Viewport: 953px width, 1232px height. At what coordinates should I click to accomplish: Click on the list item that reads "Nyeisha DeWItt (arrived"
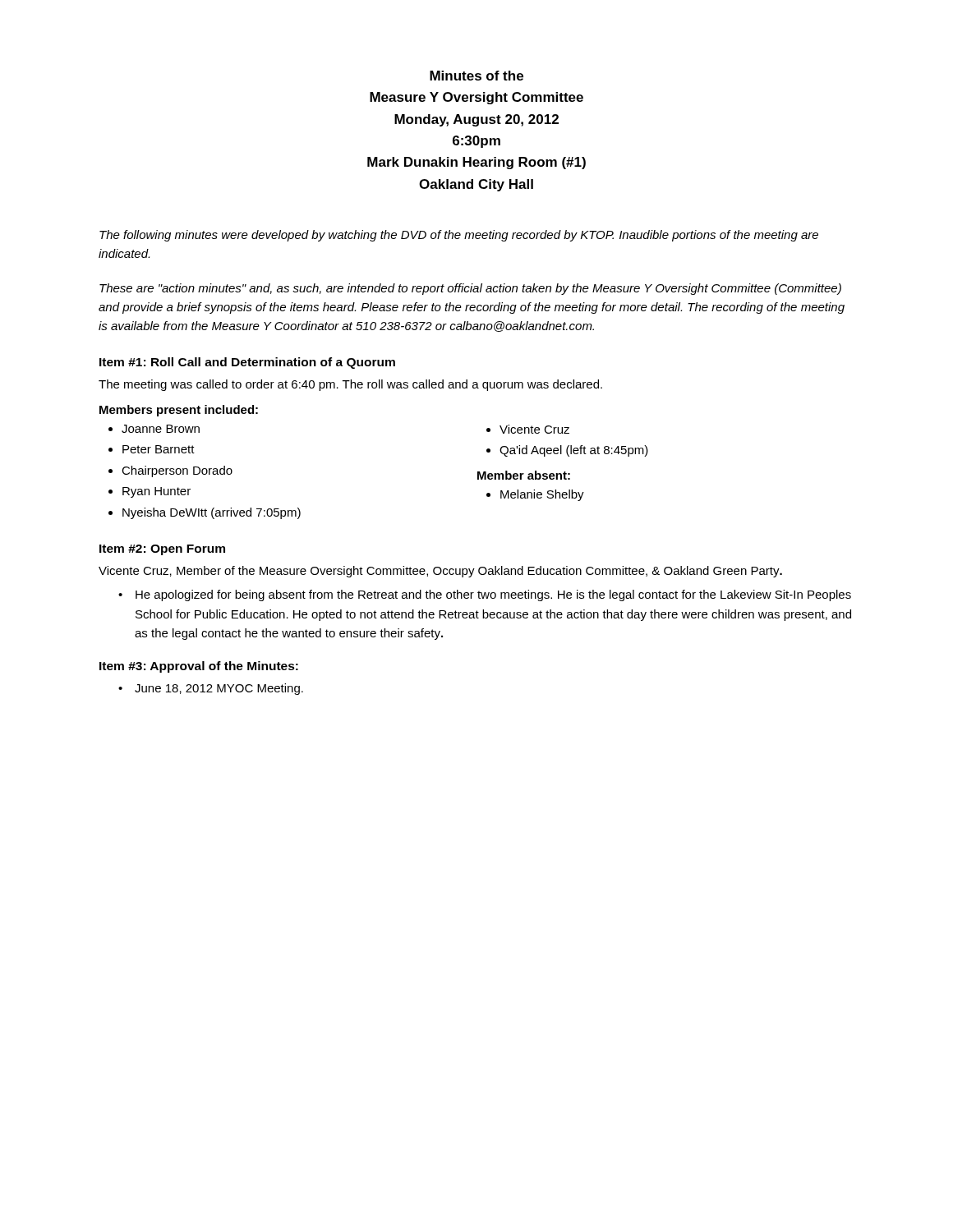point(299,512)
